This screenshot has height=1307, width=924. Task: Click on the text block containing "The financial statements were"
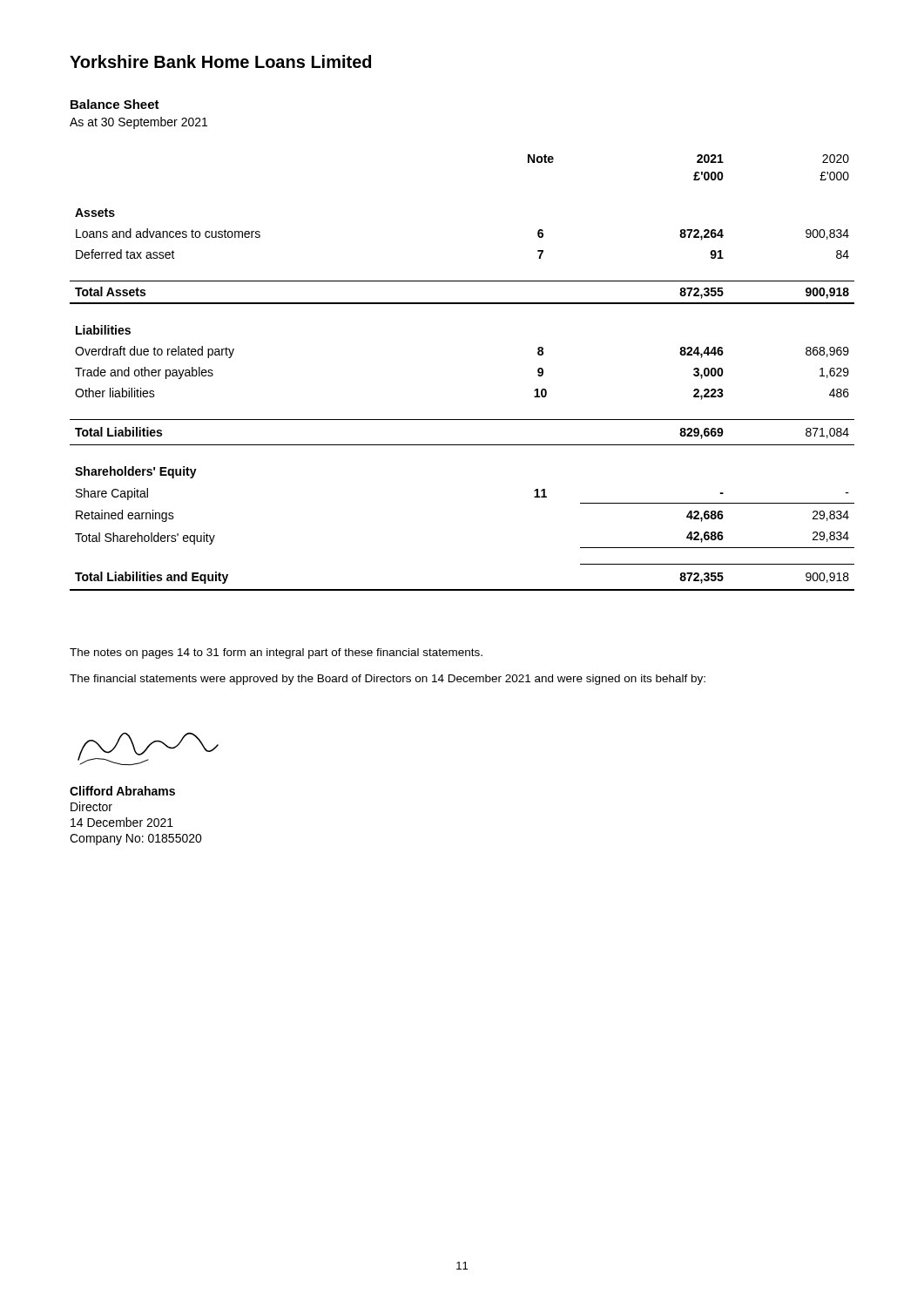(x=388, y=678)
